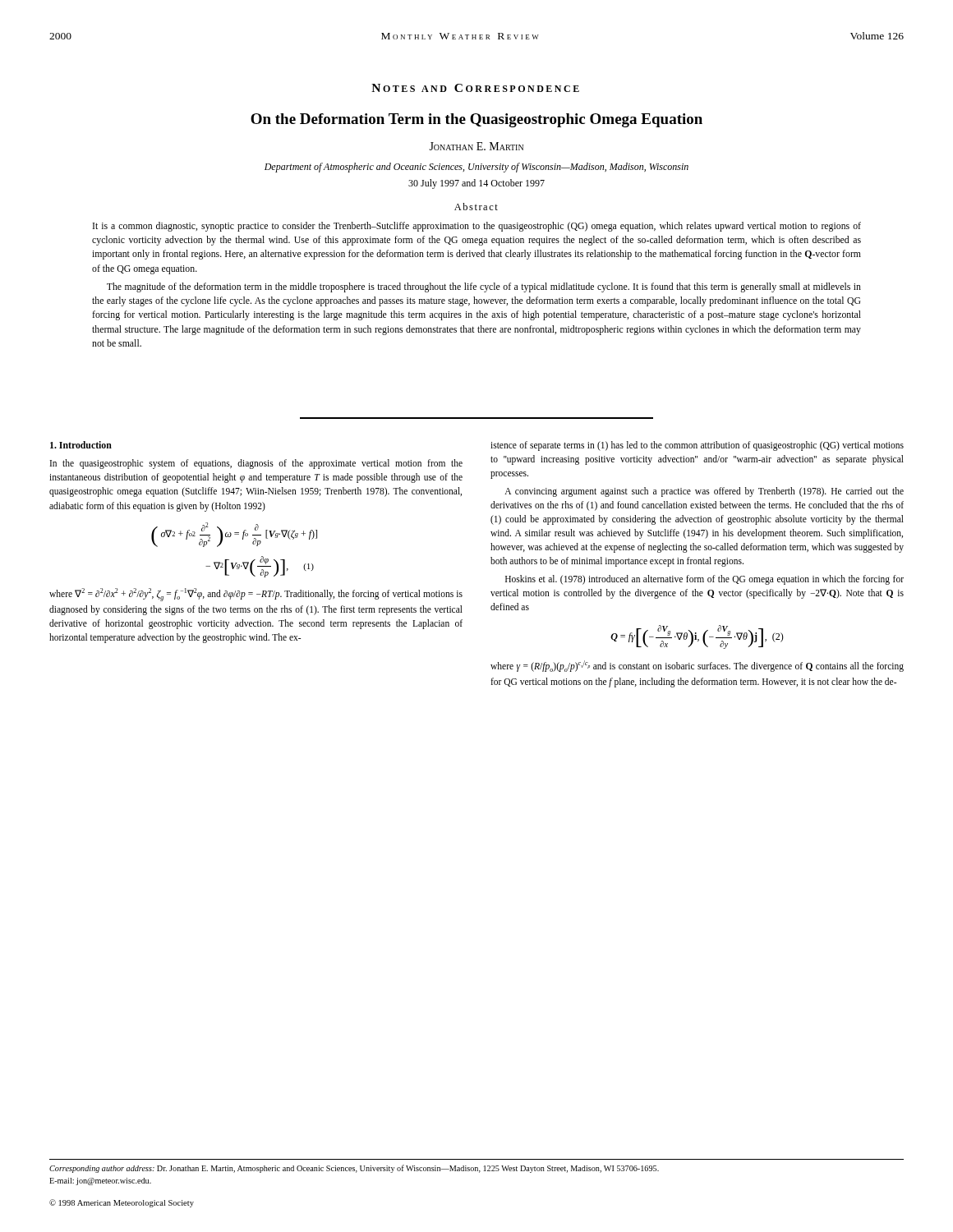The image size is (953, 1232).
Task: Select the region starting "NOTES AND CORRESPONDENCE"
Action: click(476, 87)
